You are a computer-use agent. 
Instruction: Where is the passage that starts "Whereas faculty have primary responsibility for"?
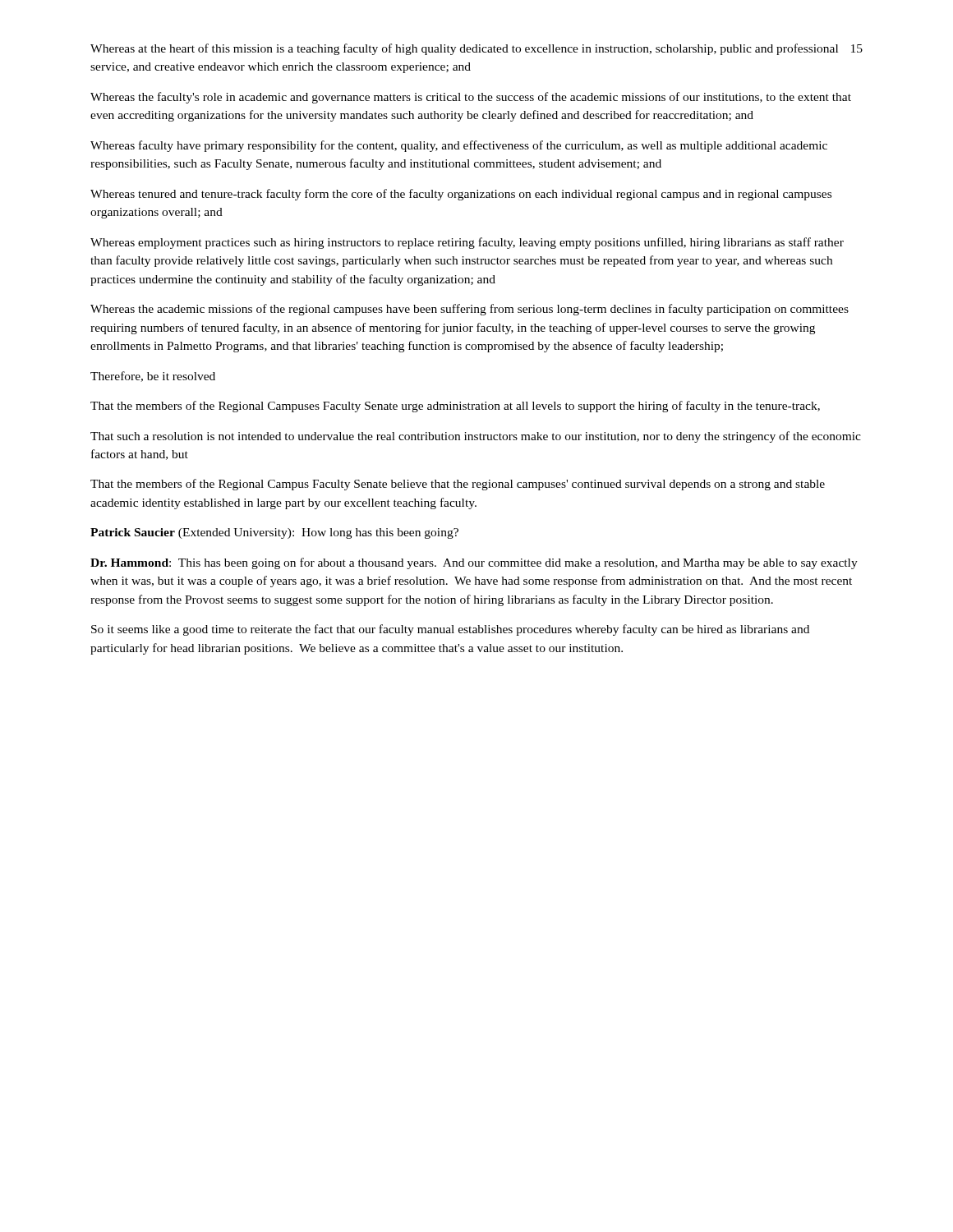pos(476,155)
